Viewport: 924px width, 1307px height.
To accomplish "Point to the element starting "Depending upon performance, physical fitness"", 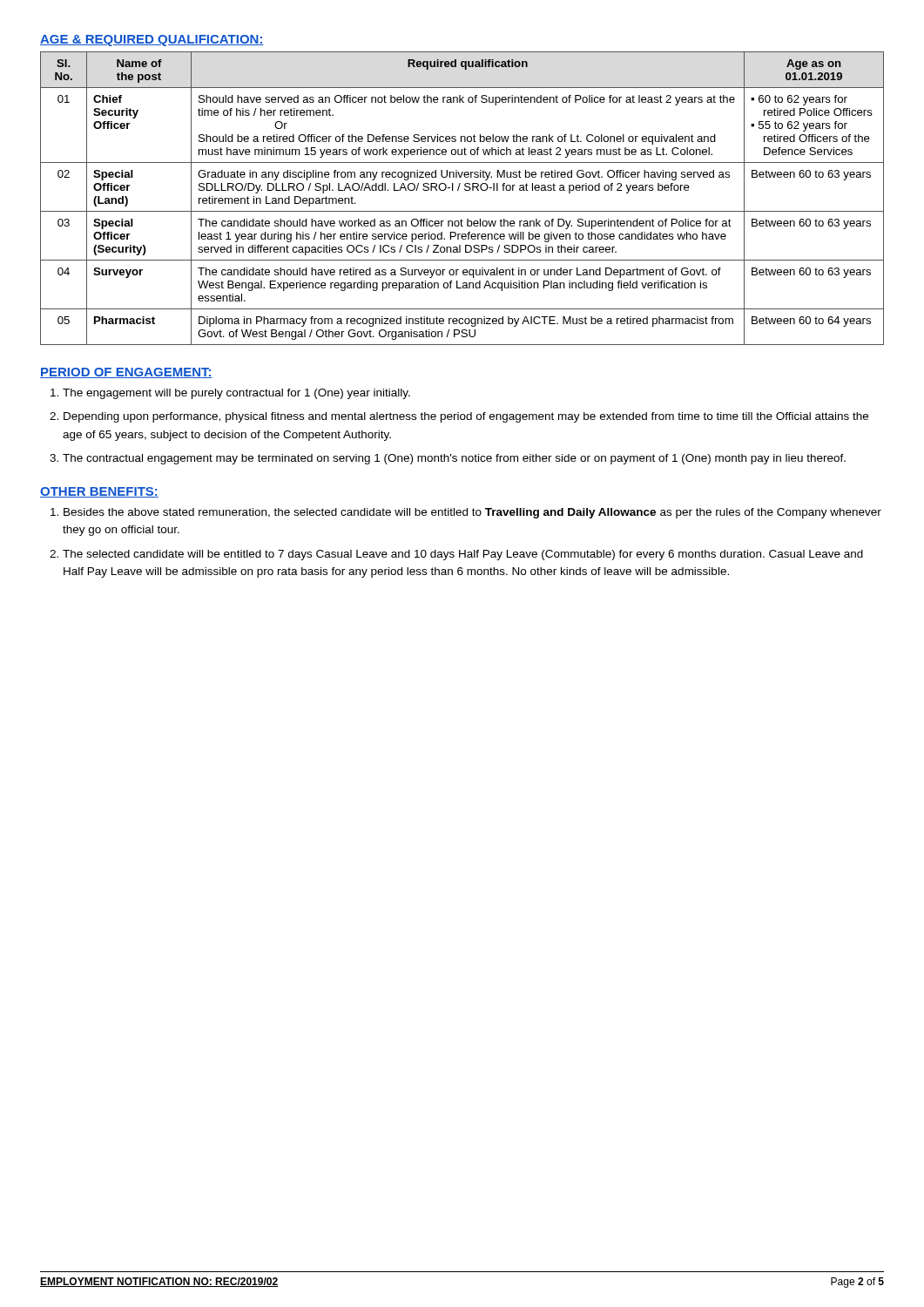I will (x=466, y=425).
